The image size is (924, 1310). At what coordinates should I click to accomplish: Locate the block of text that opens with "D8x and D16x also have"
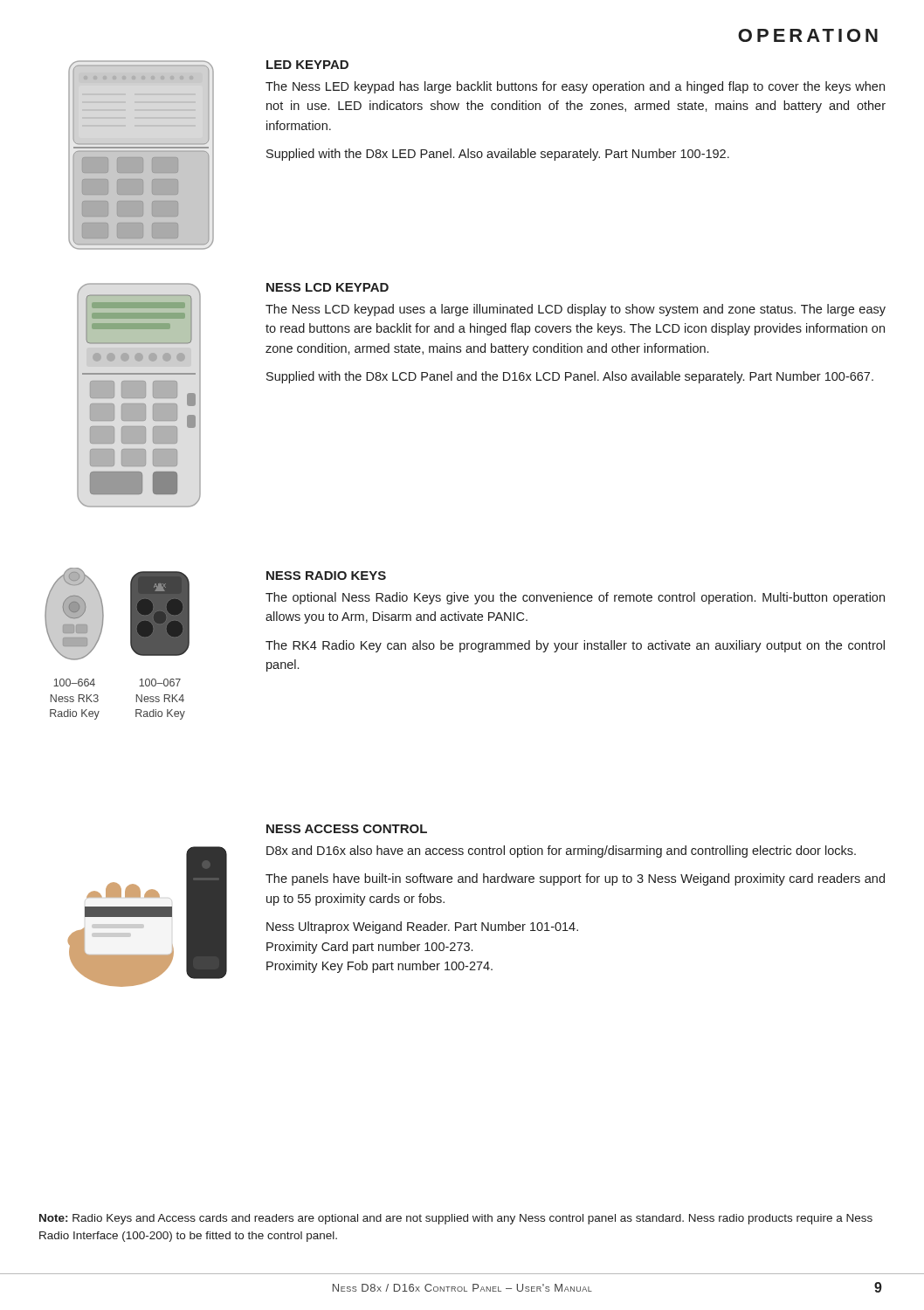point(561,851)
